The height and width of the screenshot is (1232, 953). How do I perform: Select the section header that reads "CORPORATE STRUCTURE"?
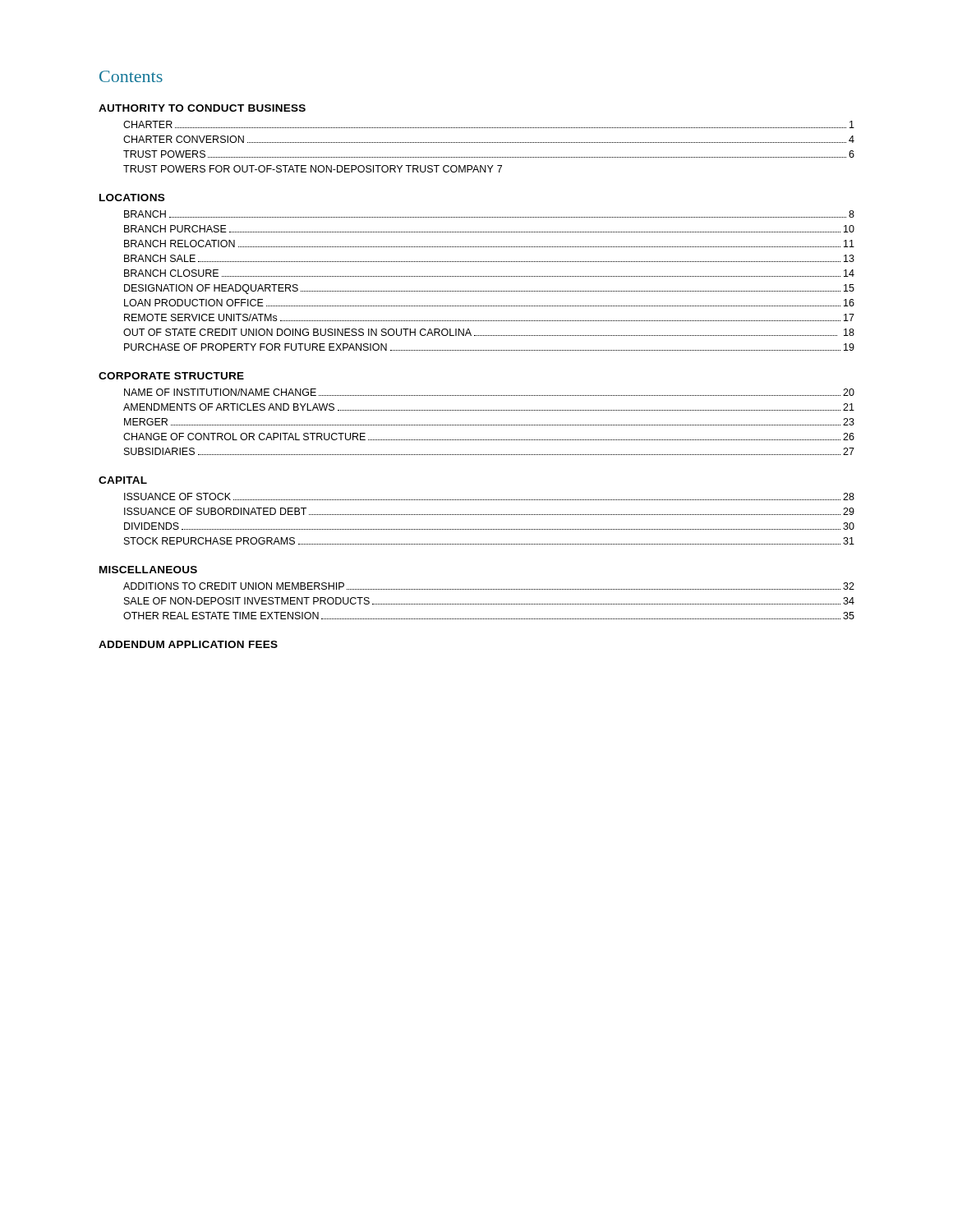(171, 376)
